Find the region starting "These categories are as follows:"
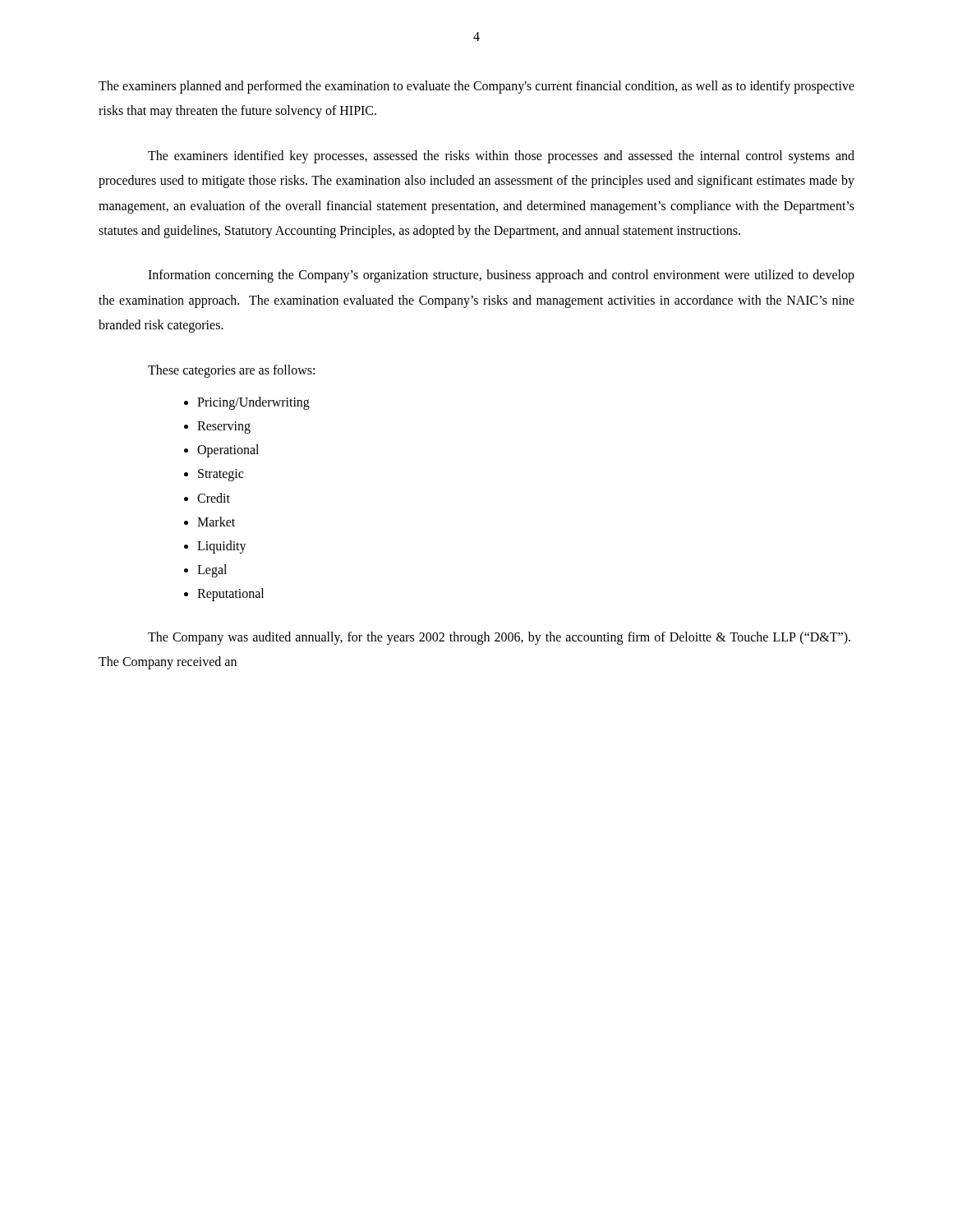Viewport: 953px width, 1232px height. (231, 371)
